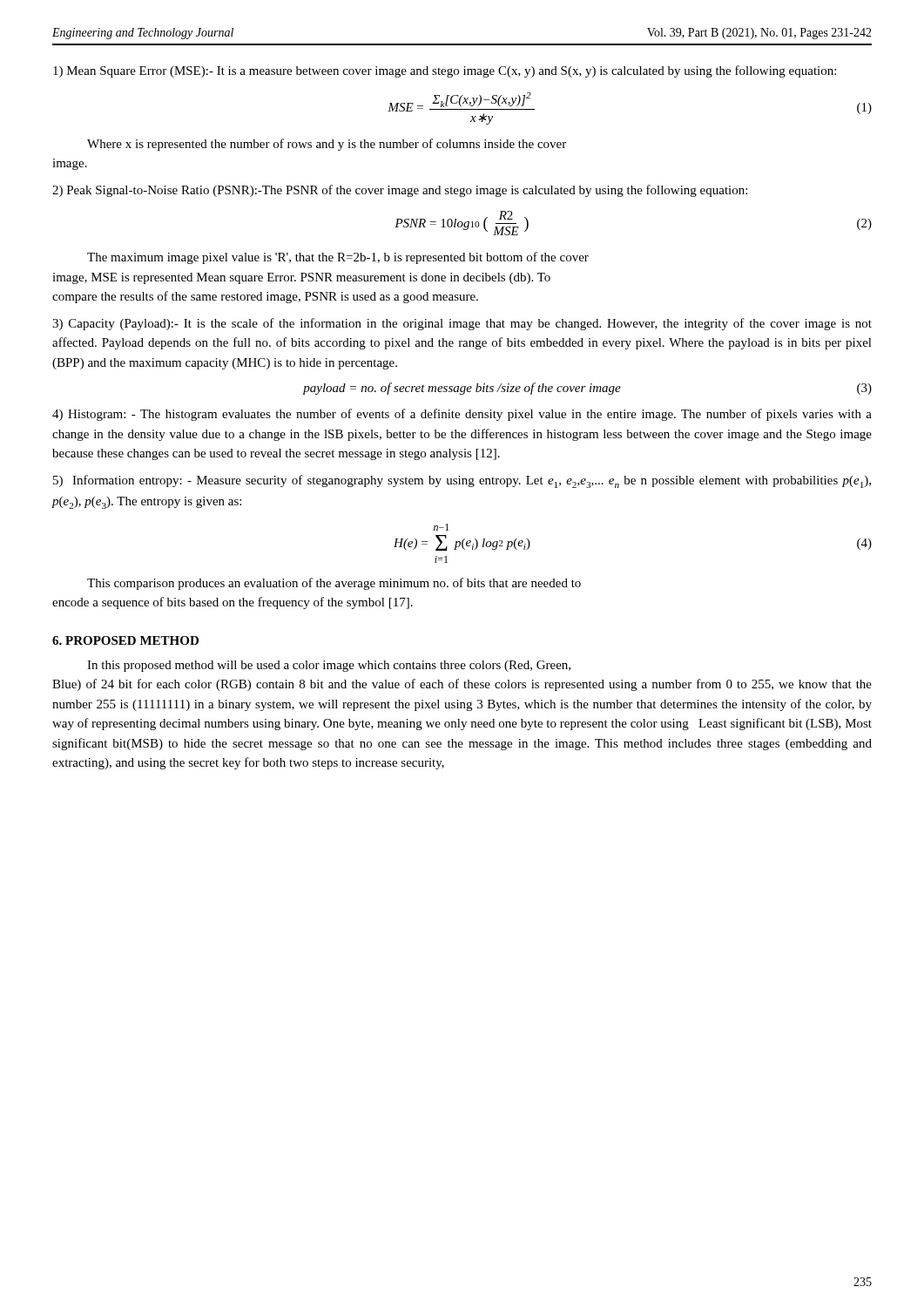Viewport: 924px width, 1307px height.
Task: Where is the passage that starts "2) Peak Signal-to-Noise Ratio (PSNR):-The PSNR"?
Action: [400, 190]
